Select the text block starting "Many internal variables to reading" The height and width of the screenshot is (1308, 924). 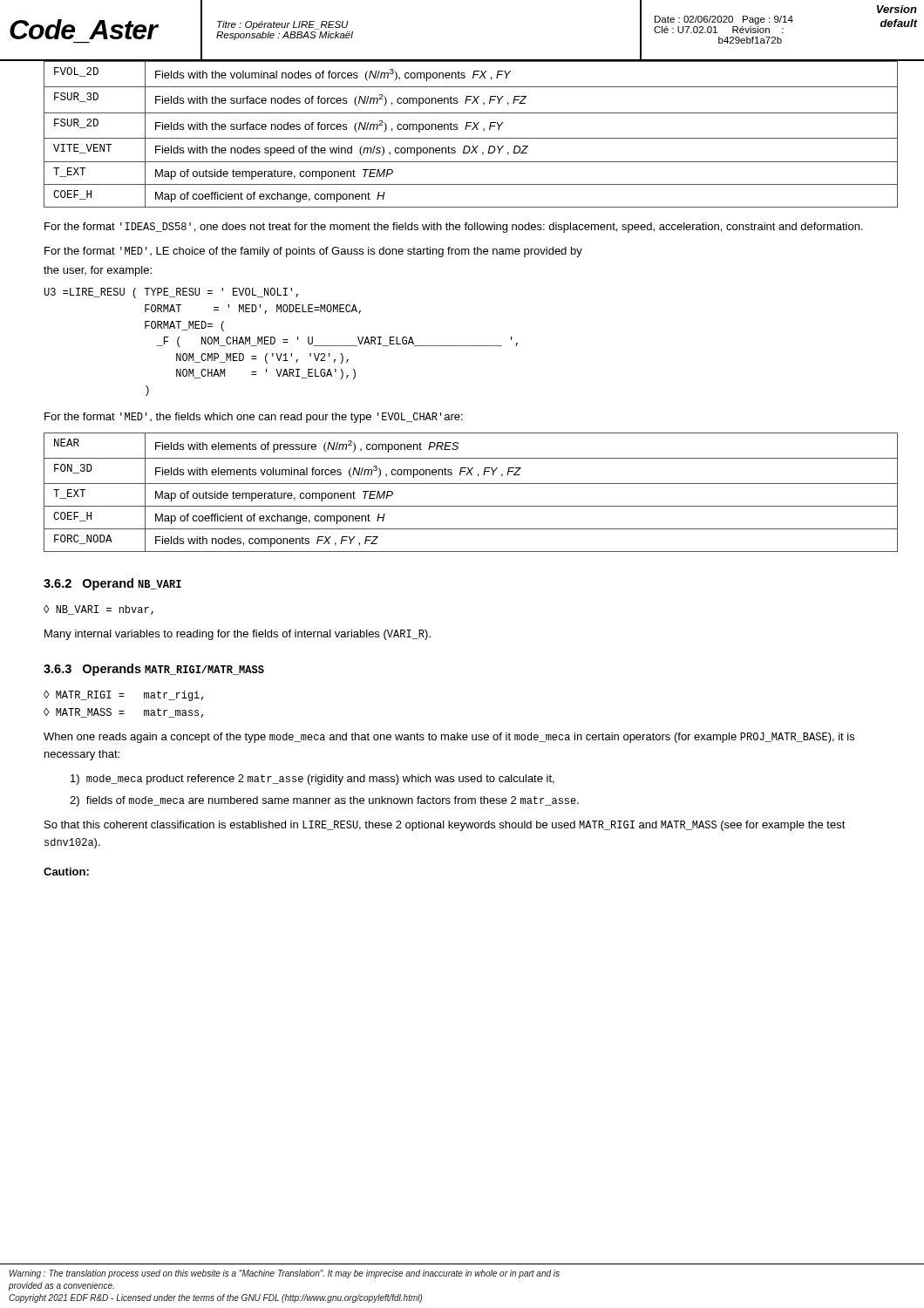click(x=238, y=634)
